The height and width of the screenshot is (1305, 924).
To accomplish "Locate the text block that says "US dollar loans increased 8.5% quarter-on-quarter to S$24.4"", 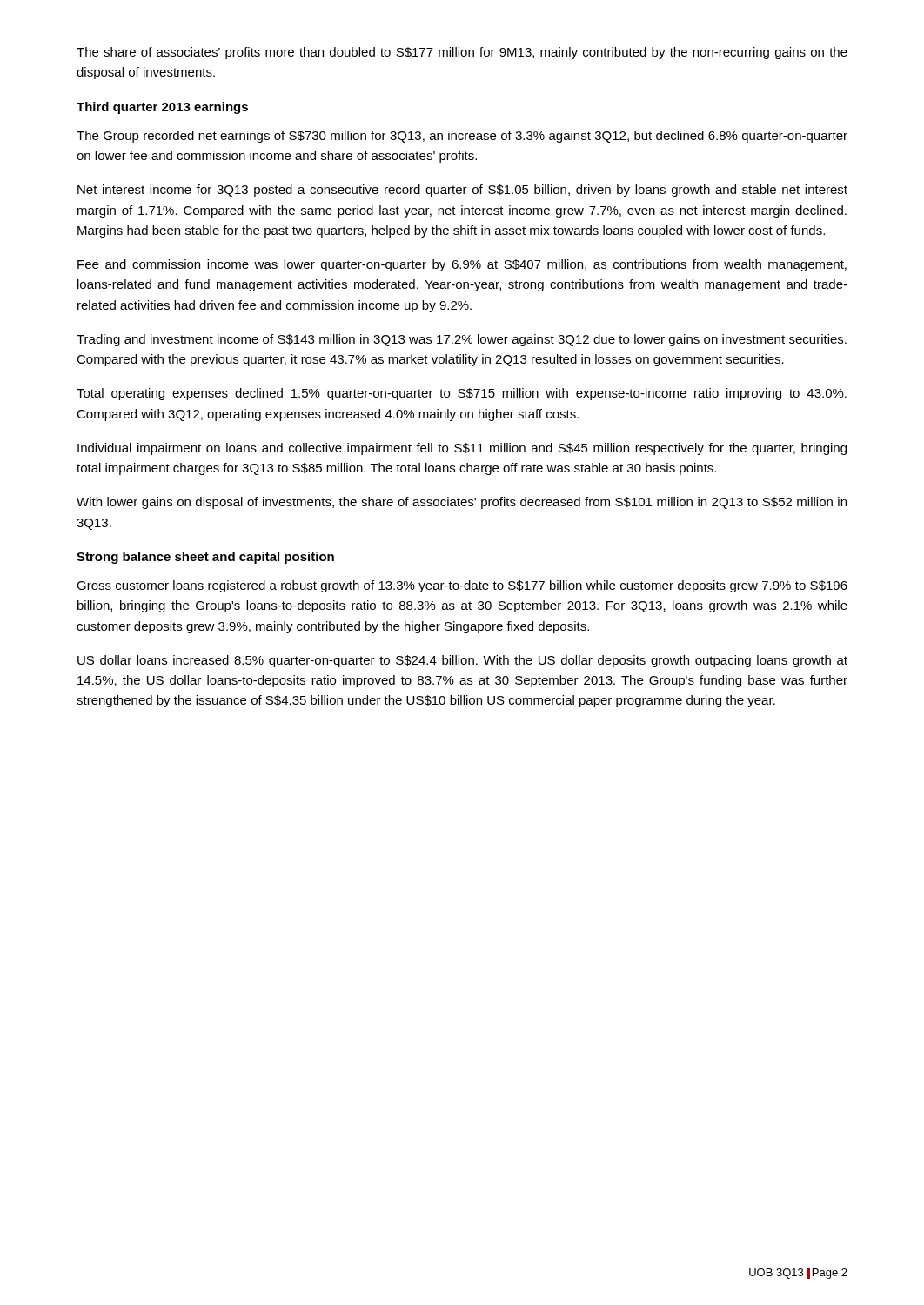I will click(462, 680).
